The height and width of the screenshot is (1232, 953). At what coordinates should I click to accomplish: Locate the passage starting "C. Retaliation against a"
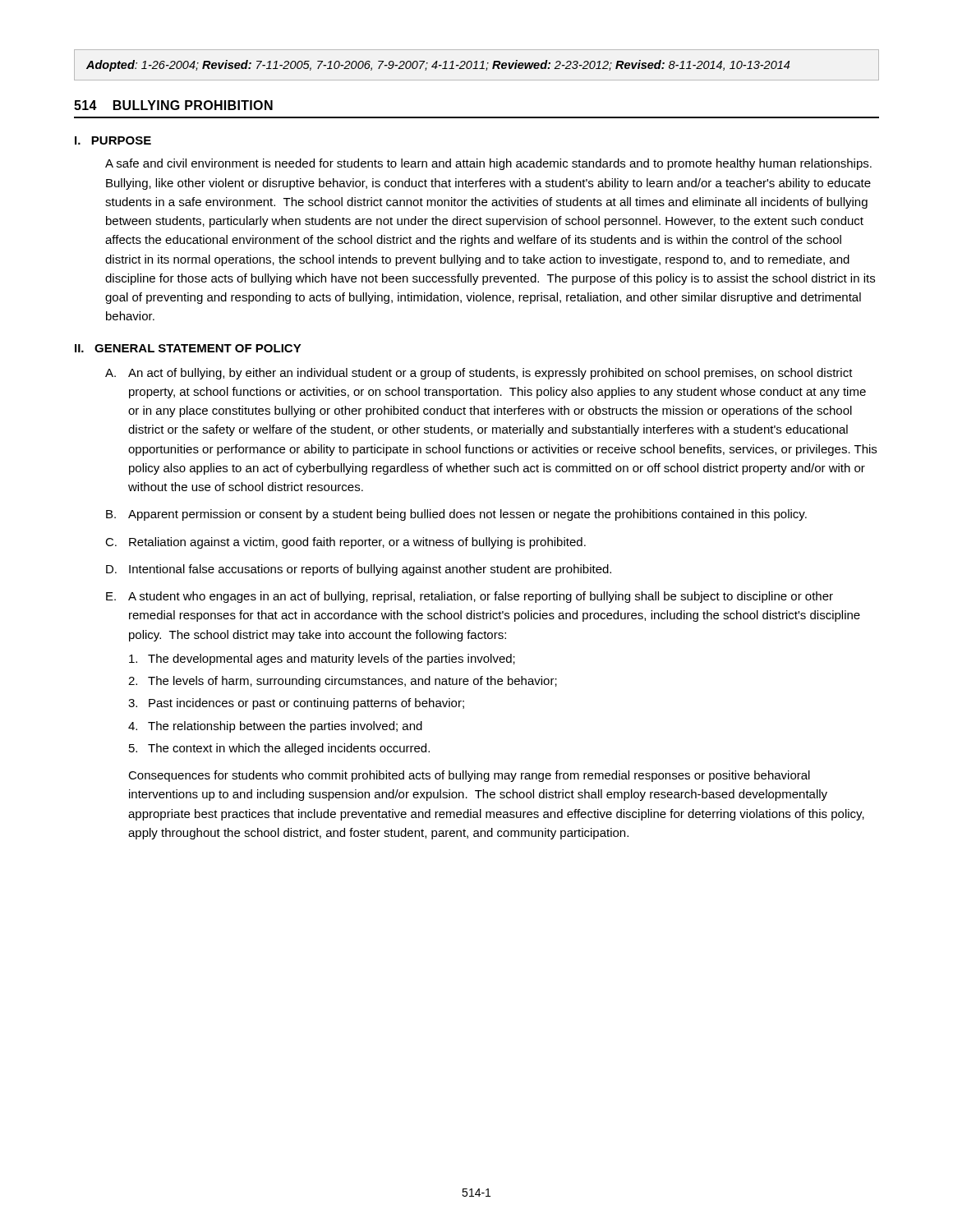pos(346,542)
